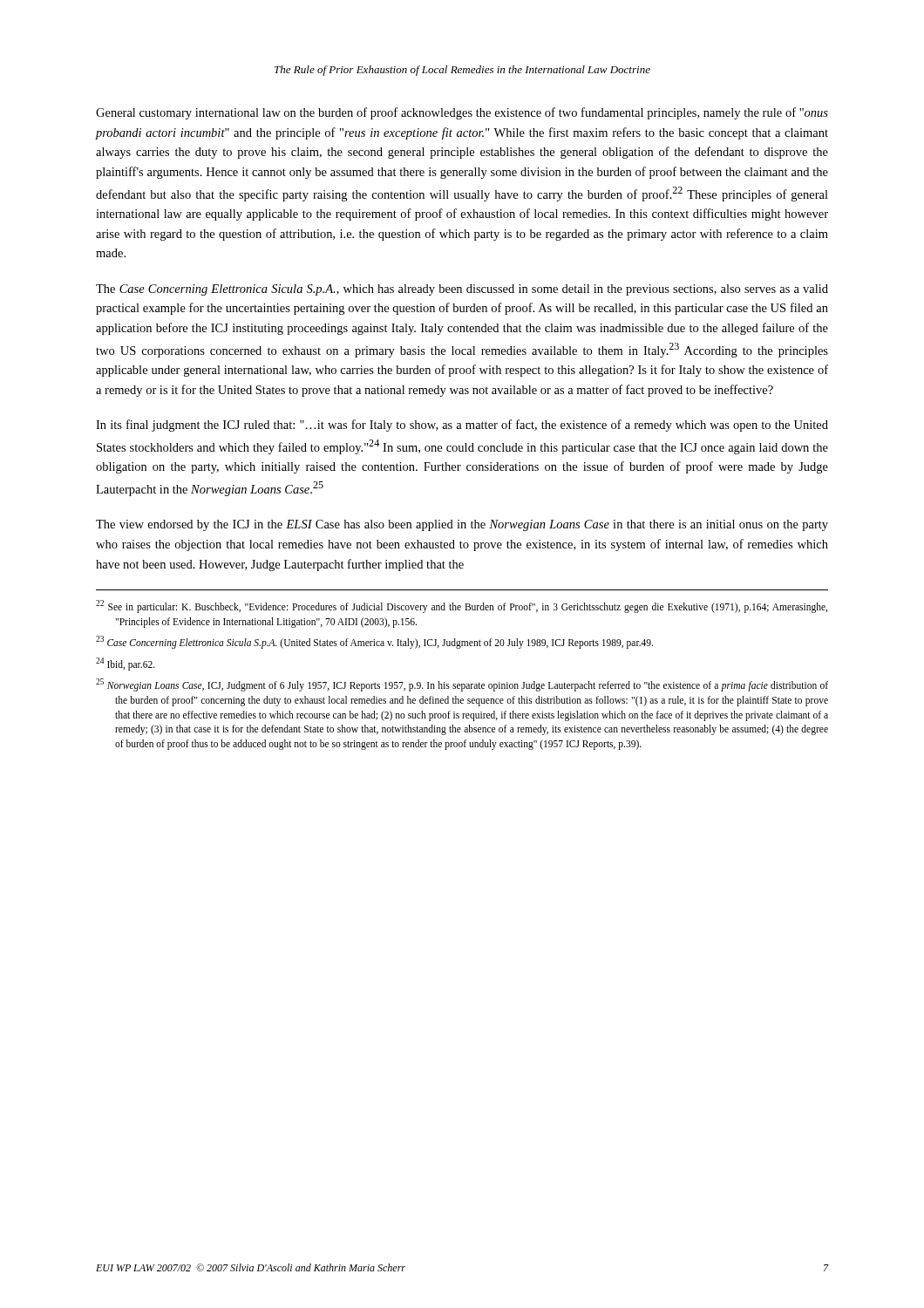Click the passage that begins "23 Case Concerning Elettronica Sicula"
Viewport: 924px width, 1308px height.
(x=375, y=641)
